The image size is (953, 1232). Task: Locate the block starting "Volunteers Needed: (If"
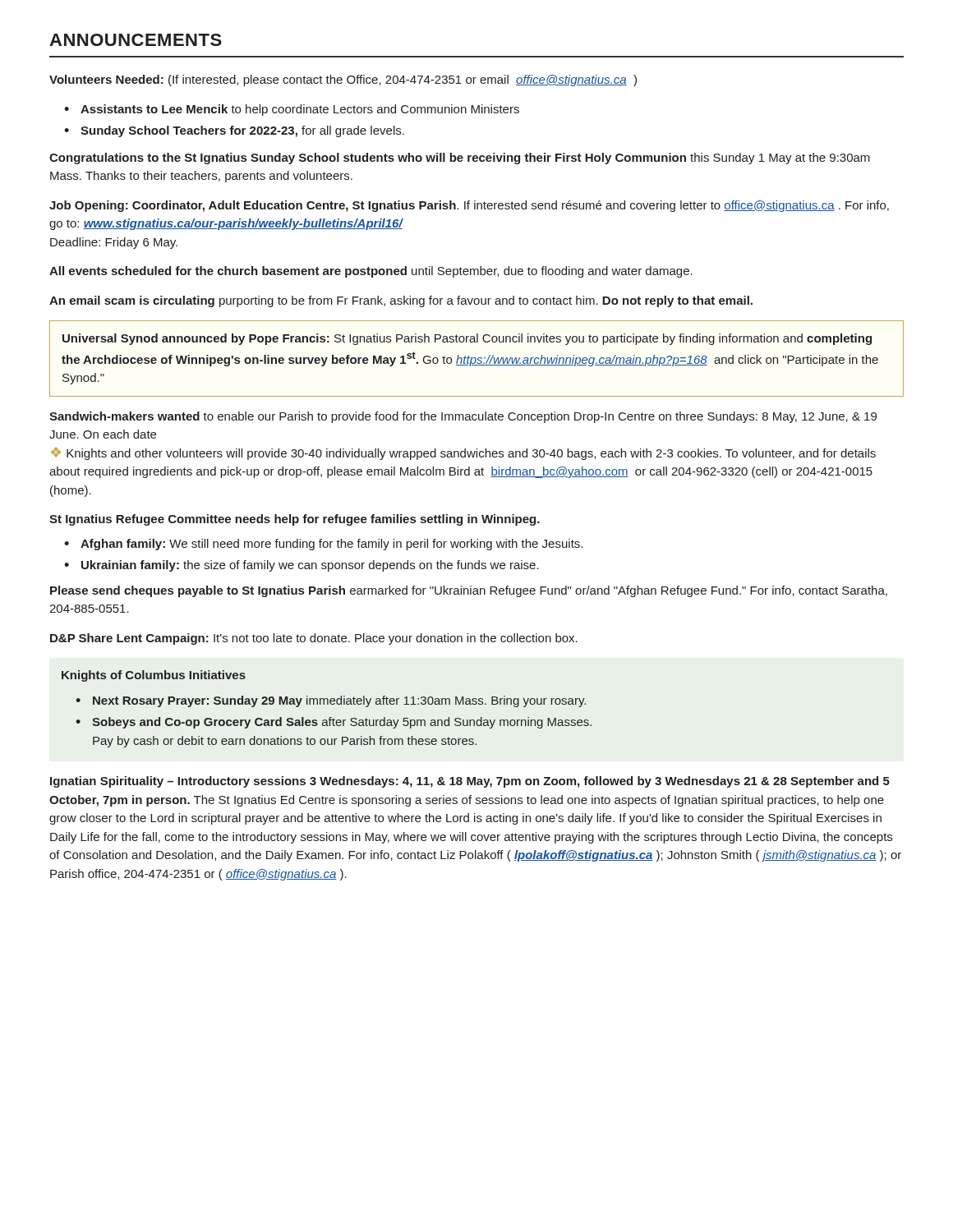(x=343, y=79)
